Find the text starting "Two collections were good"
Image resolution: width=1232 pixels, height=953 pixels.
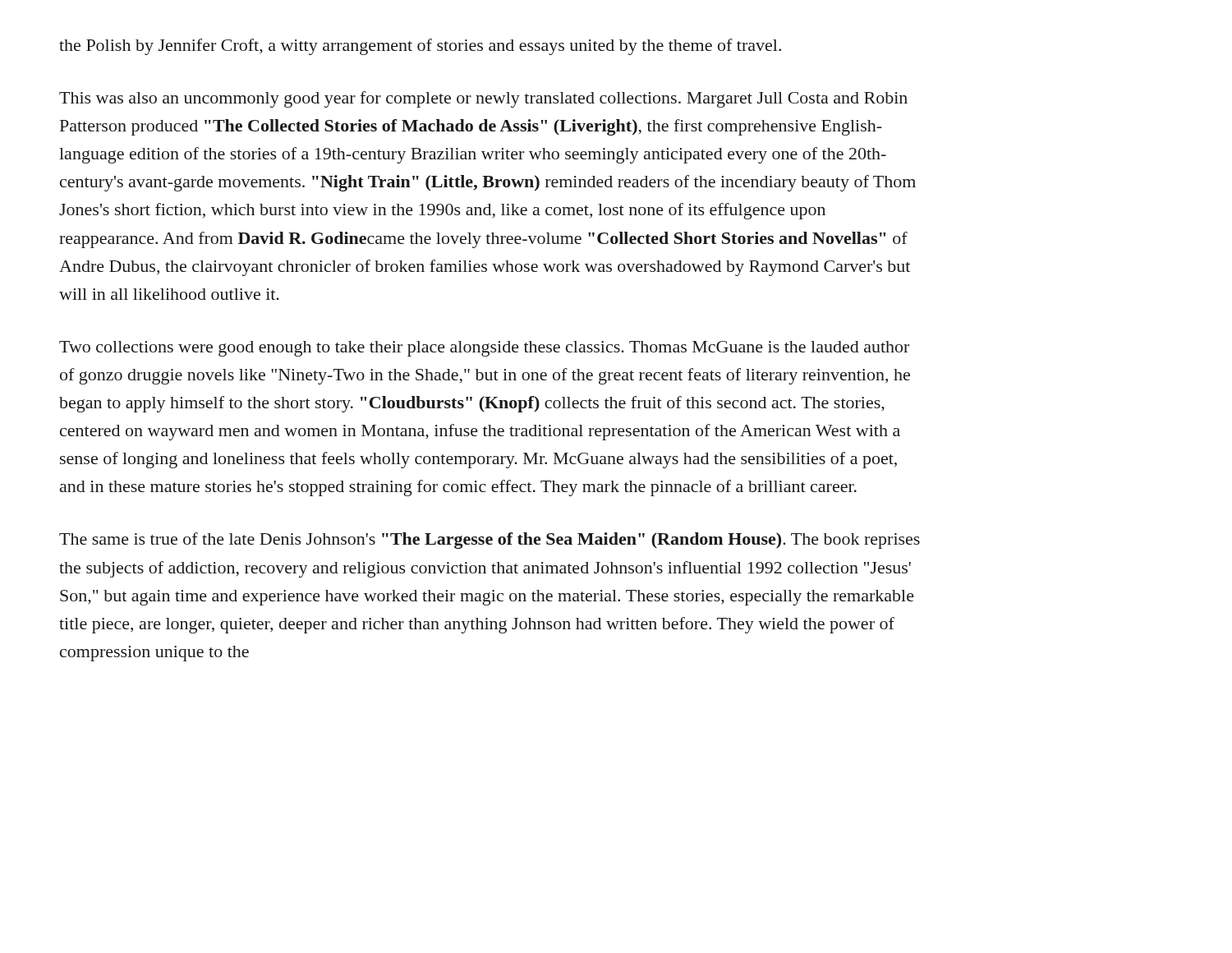point(485,416)
